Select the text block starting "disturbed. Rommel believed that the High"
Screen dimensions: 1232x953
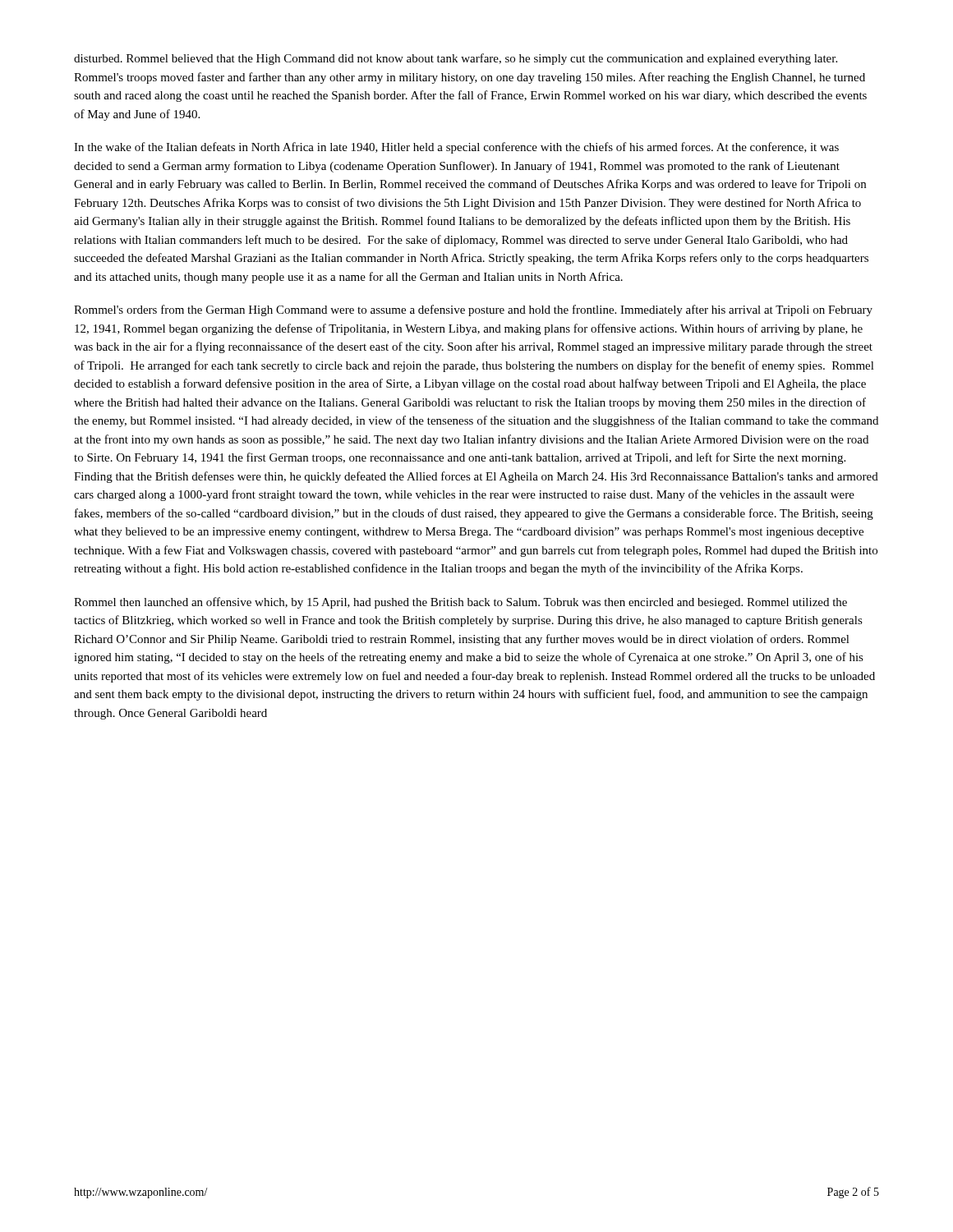(470, 86)
